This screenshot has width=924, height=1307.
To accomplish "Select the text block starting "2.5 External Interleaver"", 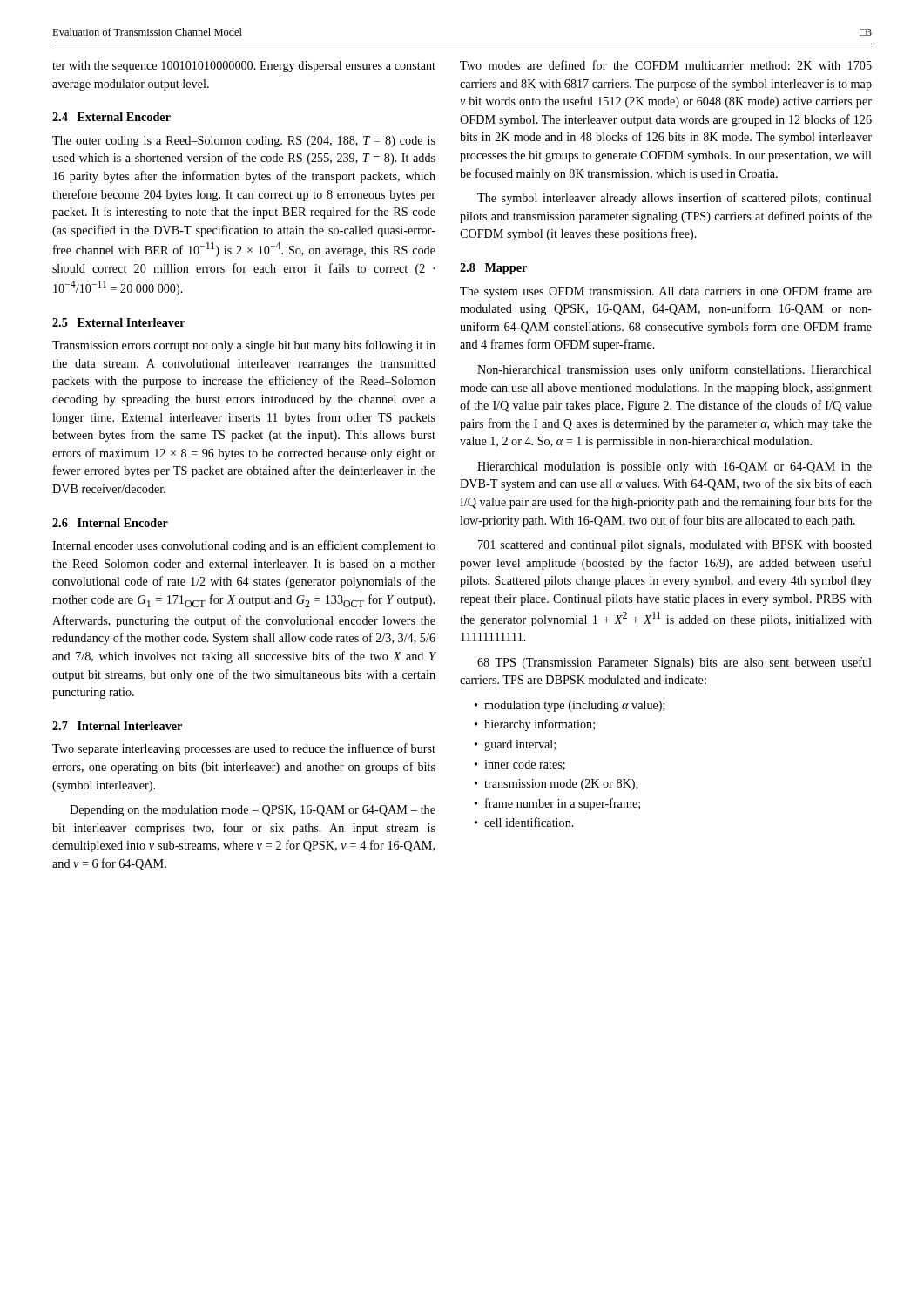I will pos(119,322).
